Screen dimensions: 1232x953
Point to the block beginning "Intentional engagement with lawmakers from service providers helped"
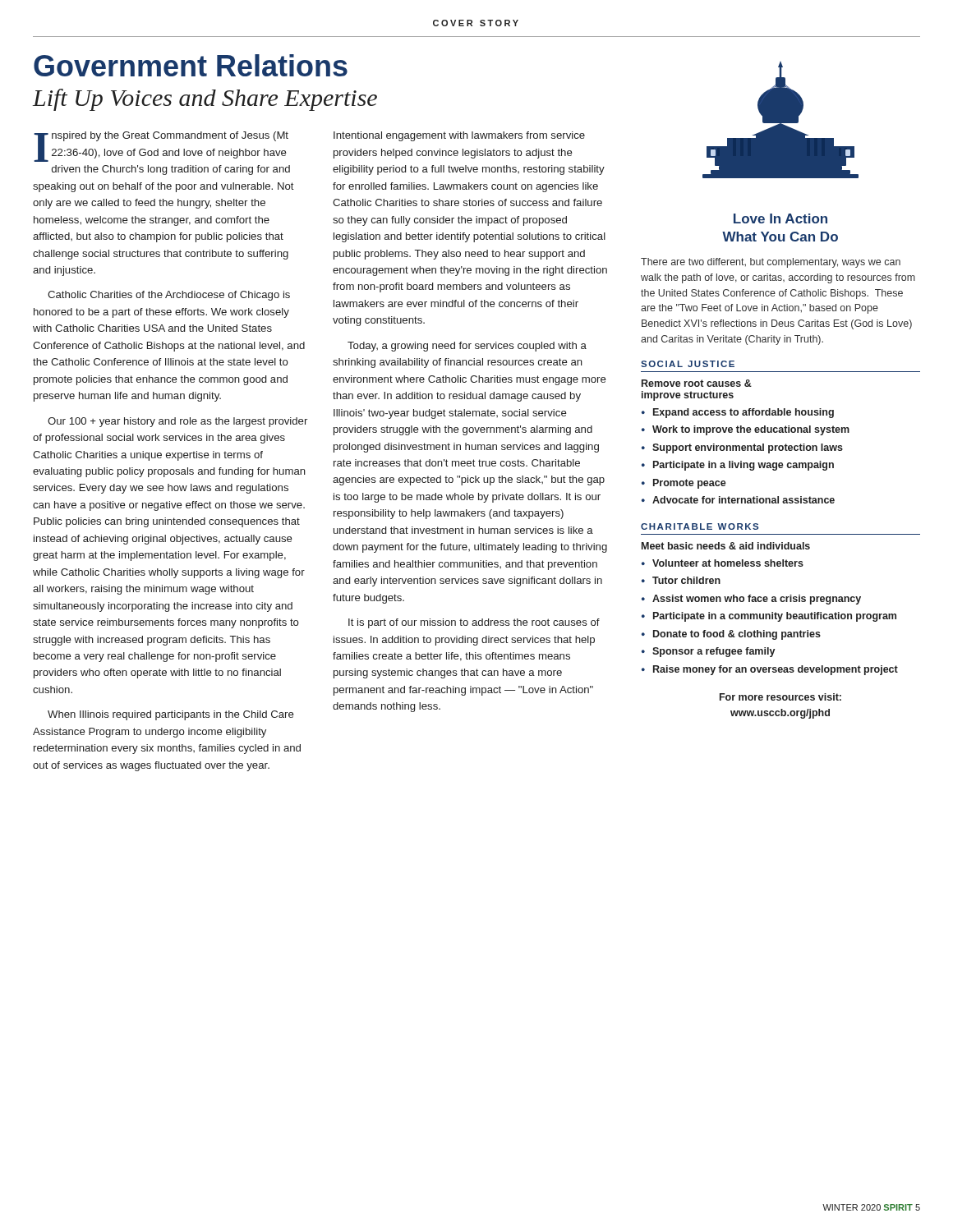click(470, 421)
